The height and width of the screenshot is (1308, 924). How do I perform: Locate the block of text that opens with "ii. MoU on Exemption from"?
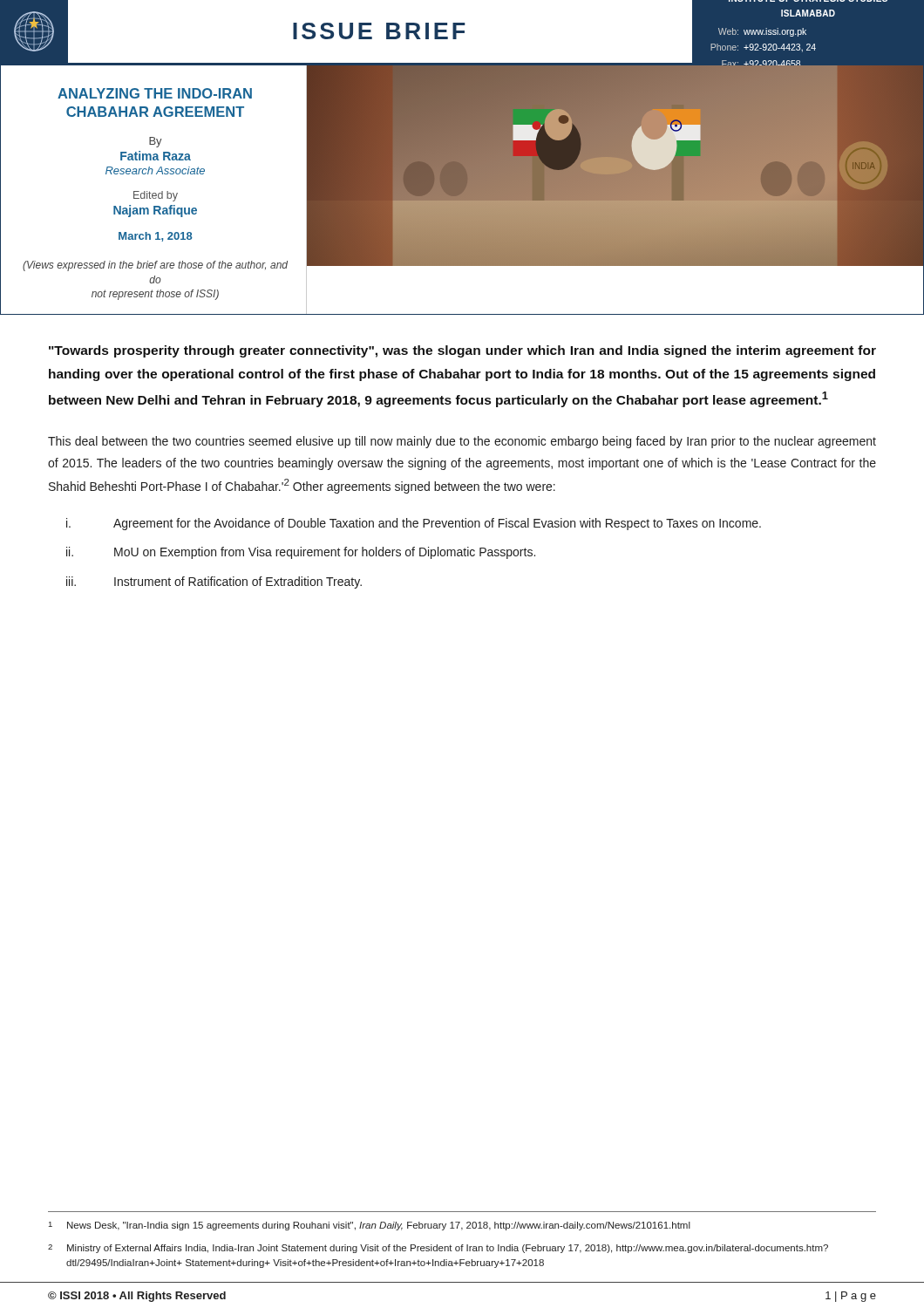462,553
